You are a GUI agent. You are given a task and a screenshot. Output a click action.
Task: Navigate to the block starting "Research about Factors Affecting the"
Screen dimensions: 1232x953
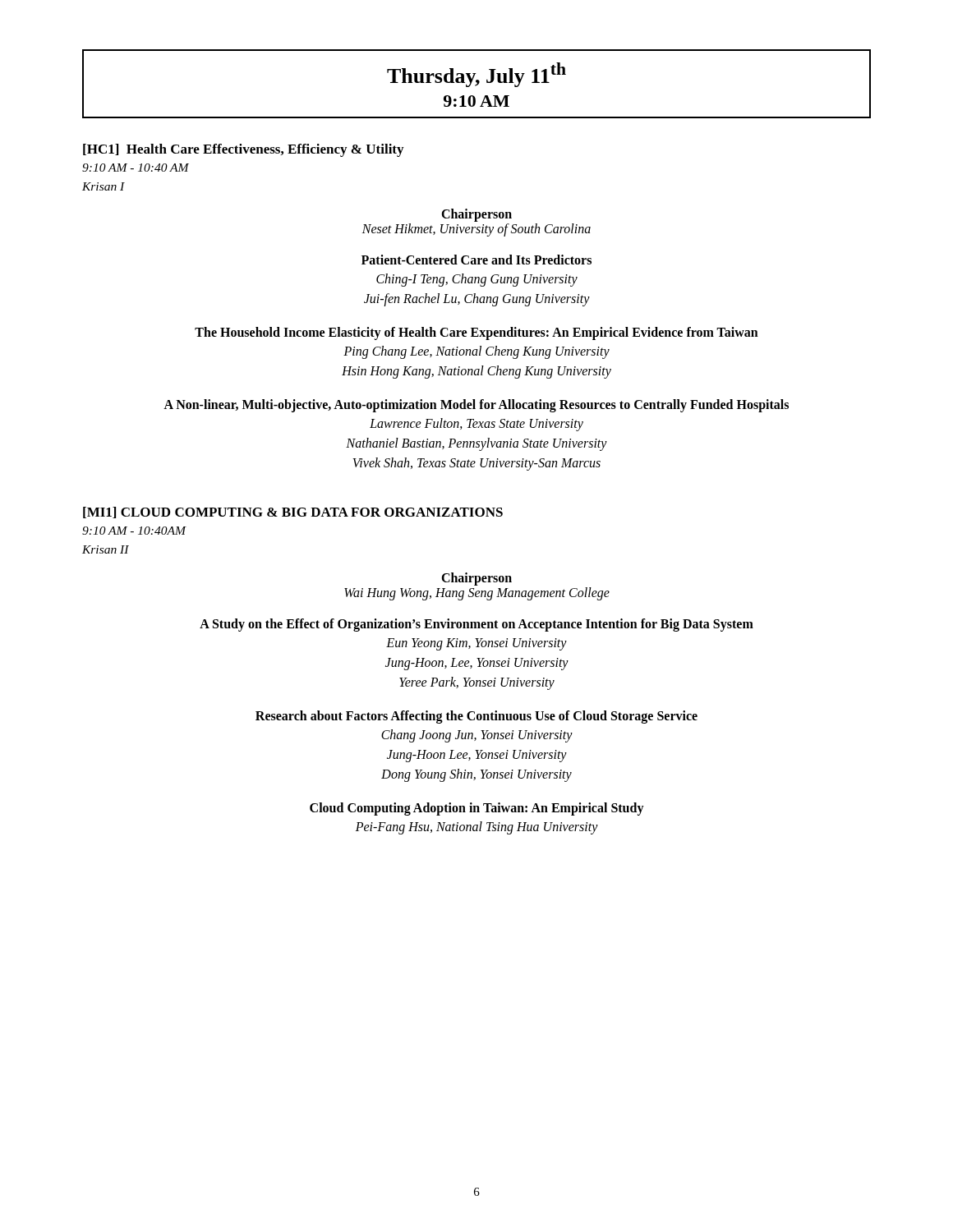coord(476,746)
